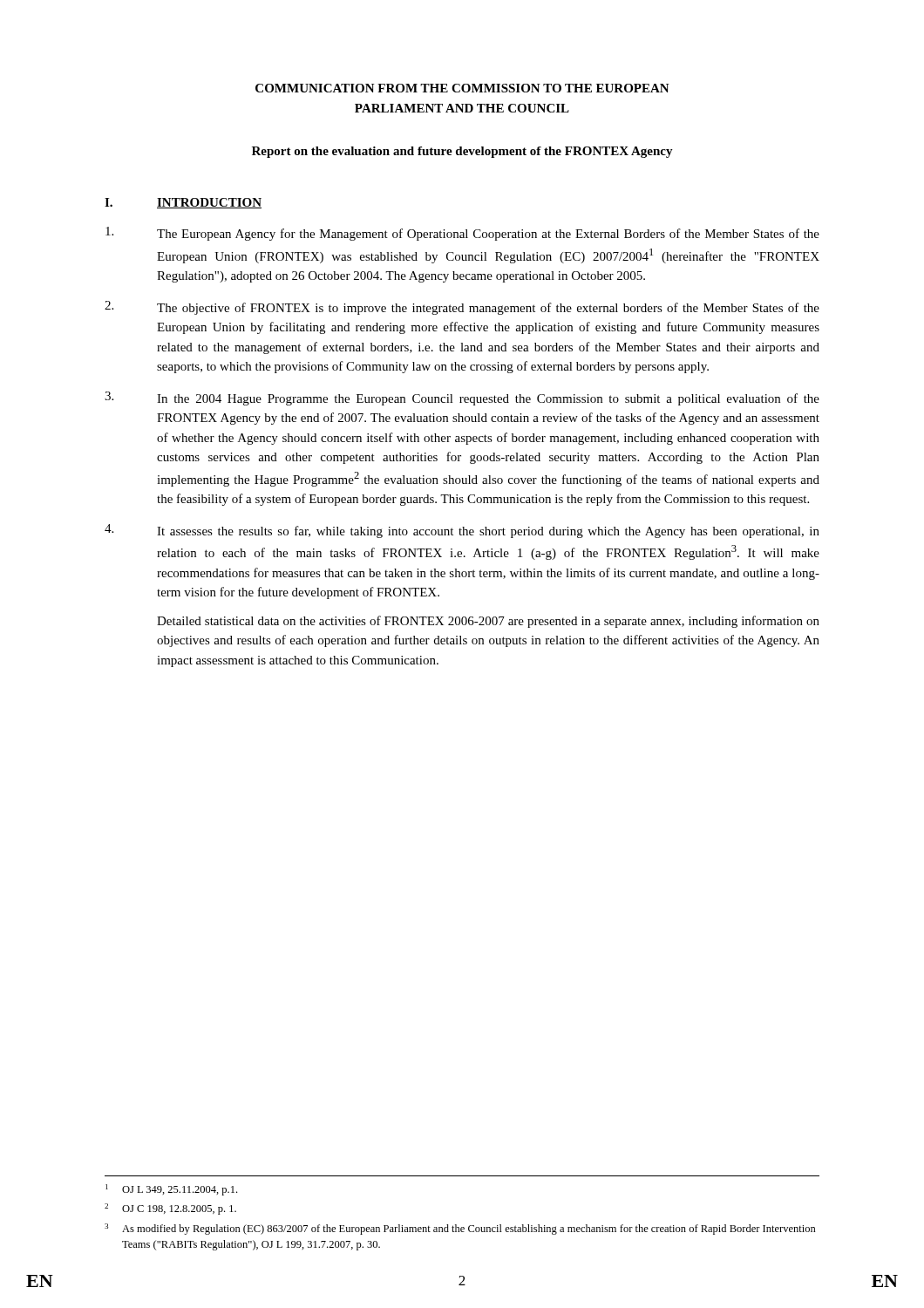Select the footnote with the text "2 OJ C 198, 12.8.2005,"
This screenshot has width=924, height=1308.
coord(170,1209)
